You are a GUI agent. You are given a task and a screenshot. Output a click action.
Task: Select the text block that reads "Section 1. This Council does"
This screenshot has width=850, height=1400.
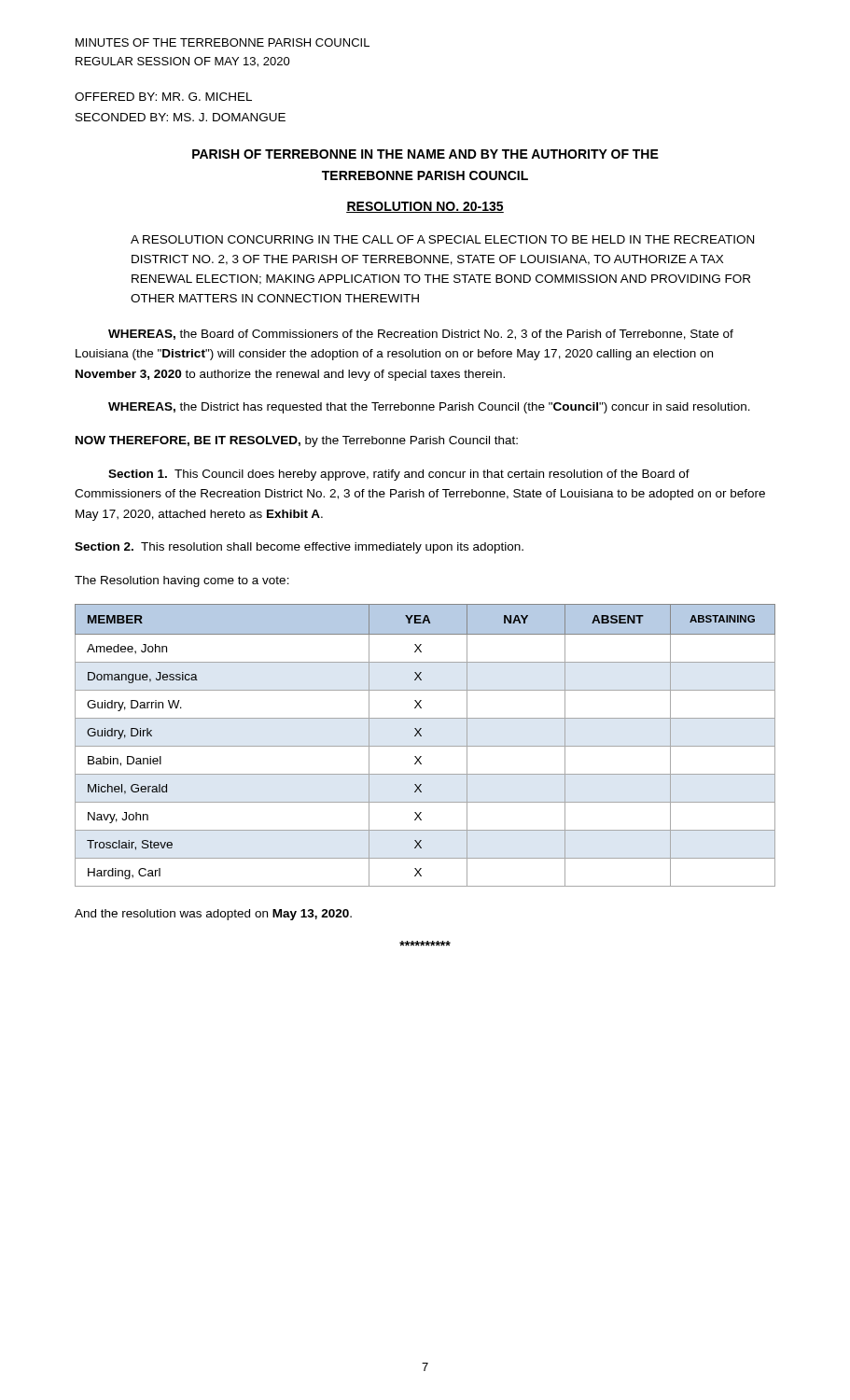tap(420, 493)
